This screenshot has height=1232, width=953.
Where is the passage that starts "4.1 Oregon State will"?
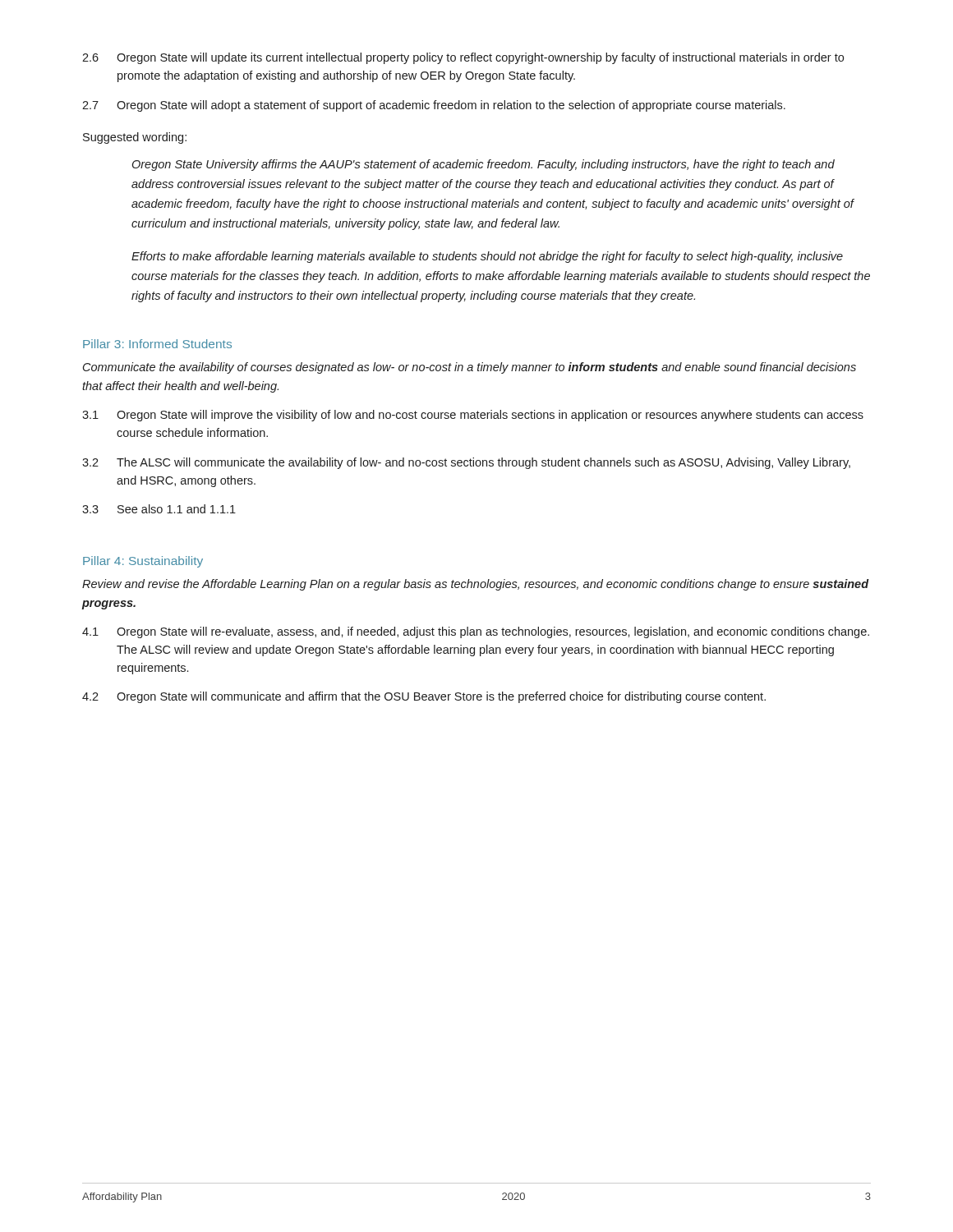pos(476,650)
